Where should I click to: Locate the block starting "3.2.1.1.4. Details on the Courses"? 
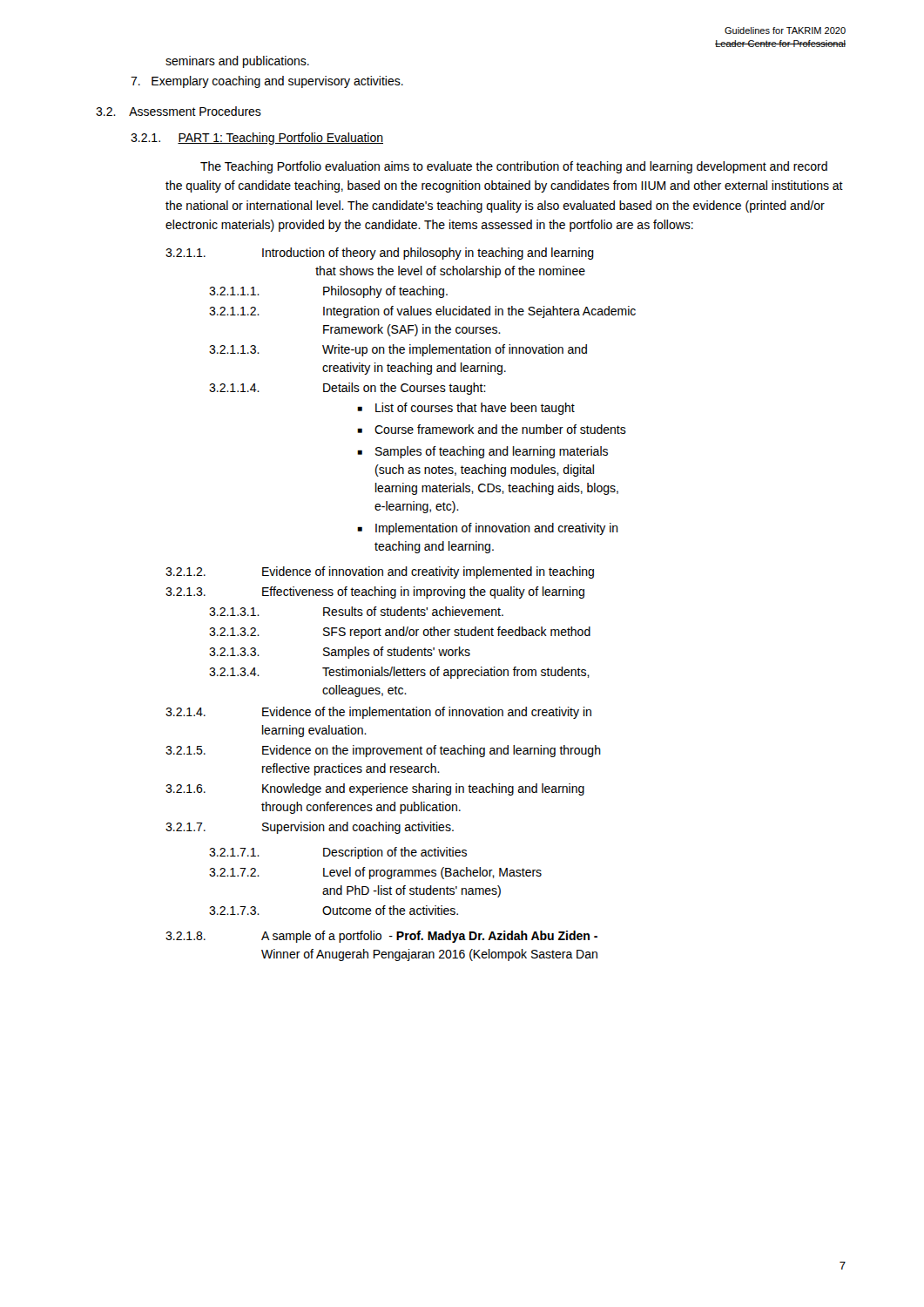point(347,389)
